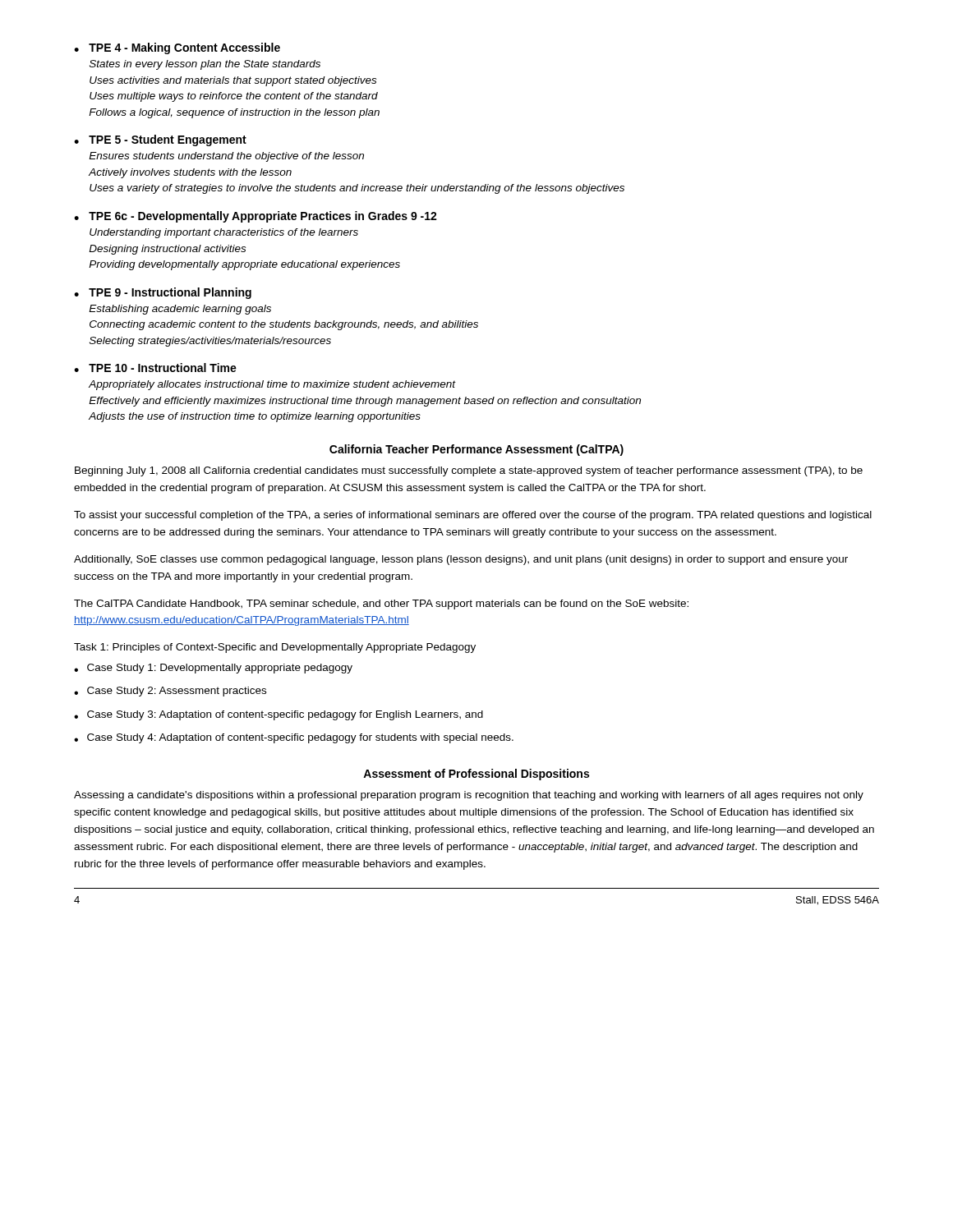Navigate to the element starting "The CalTPA Candidate"
The width and height of the screenshot is (953, 1232).
[382, 612]
